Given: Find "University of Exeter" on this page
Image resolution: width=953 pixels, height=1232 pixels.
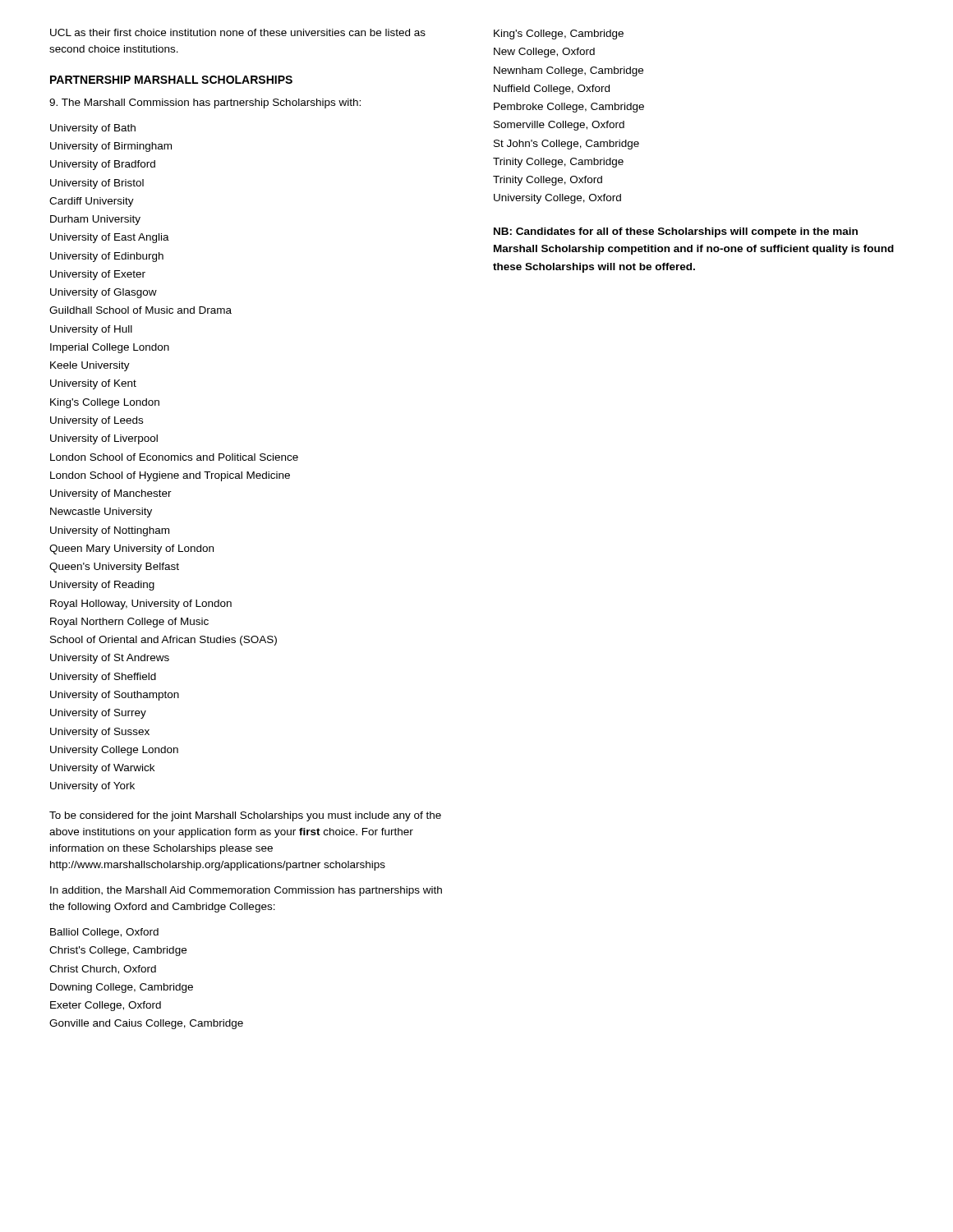Looking at the screenshot, I should tap(97, 274).
